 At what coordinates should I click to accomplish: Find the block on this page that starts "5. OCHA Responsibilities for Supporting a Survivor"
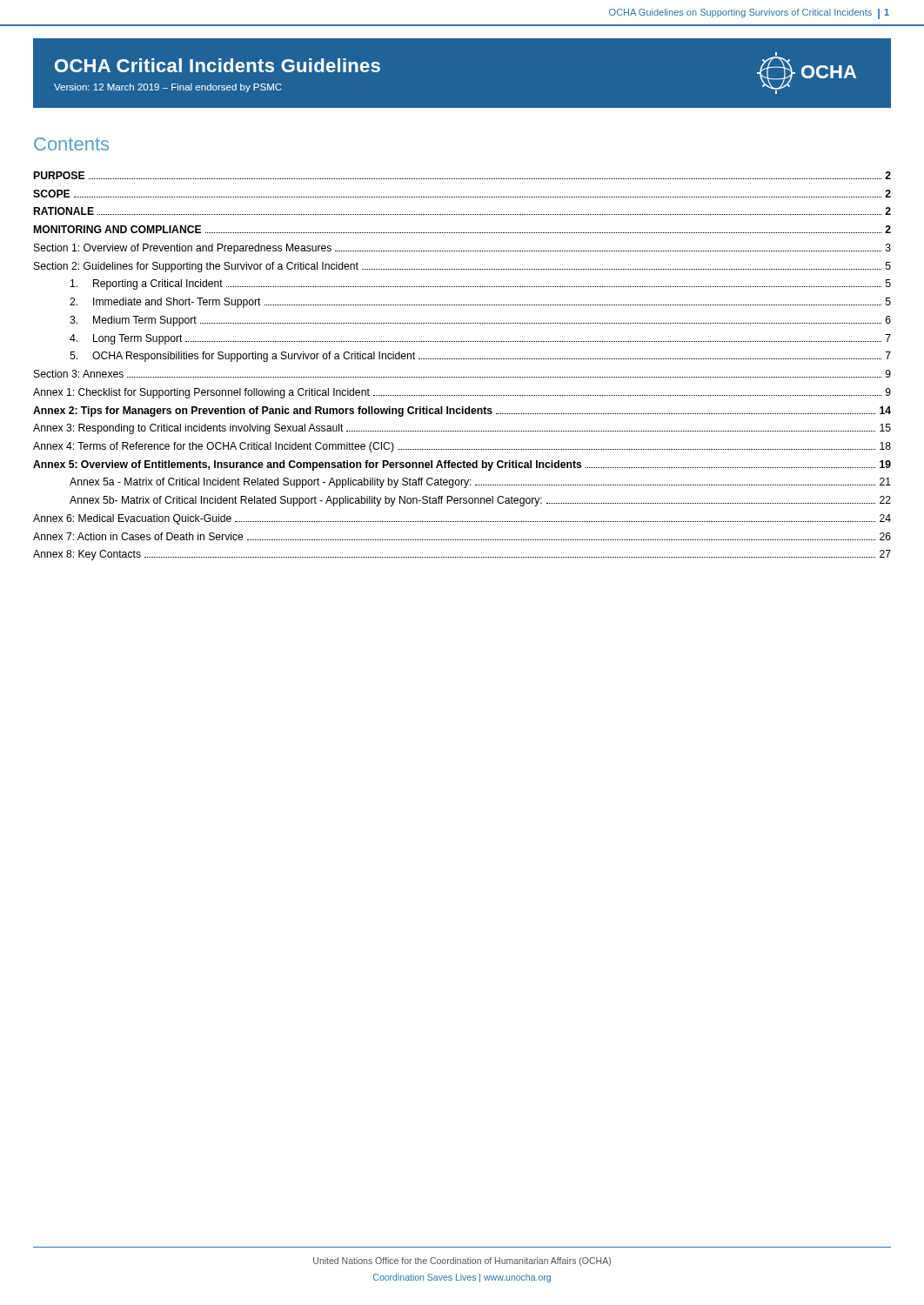click(480, 356)
